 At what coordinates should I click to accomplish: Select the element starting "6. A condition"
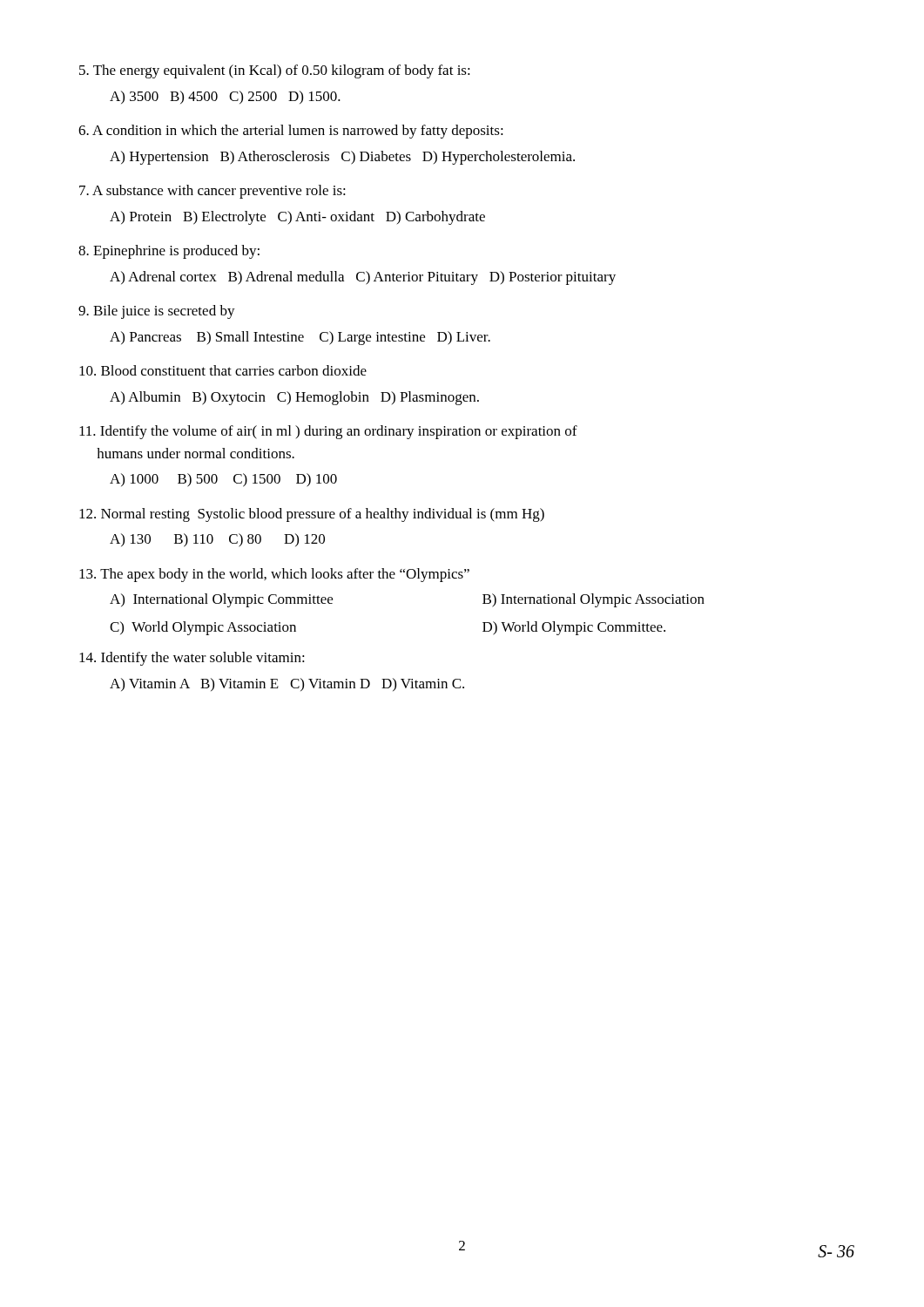466,143
